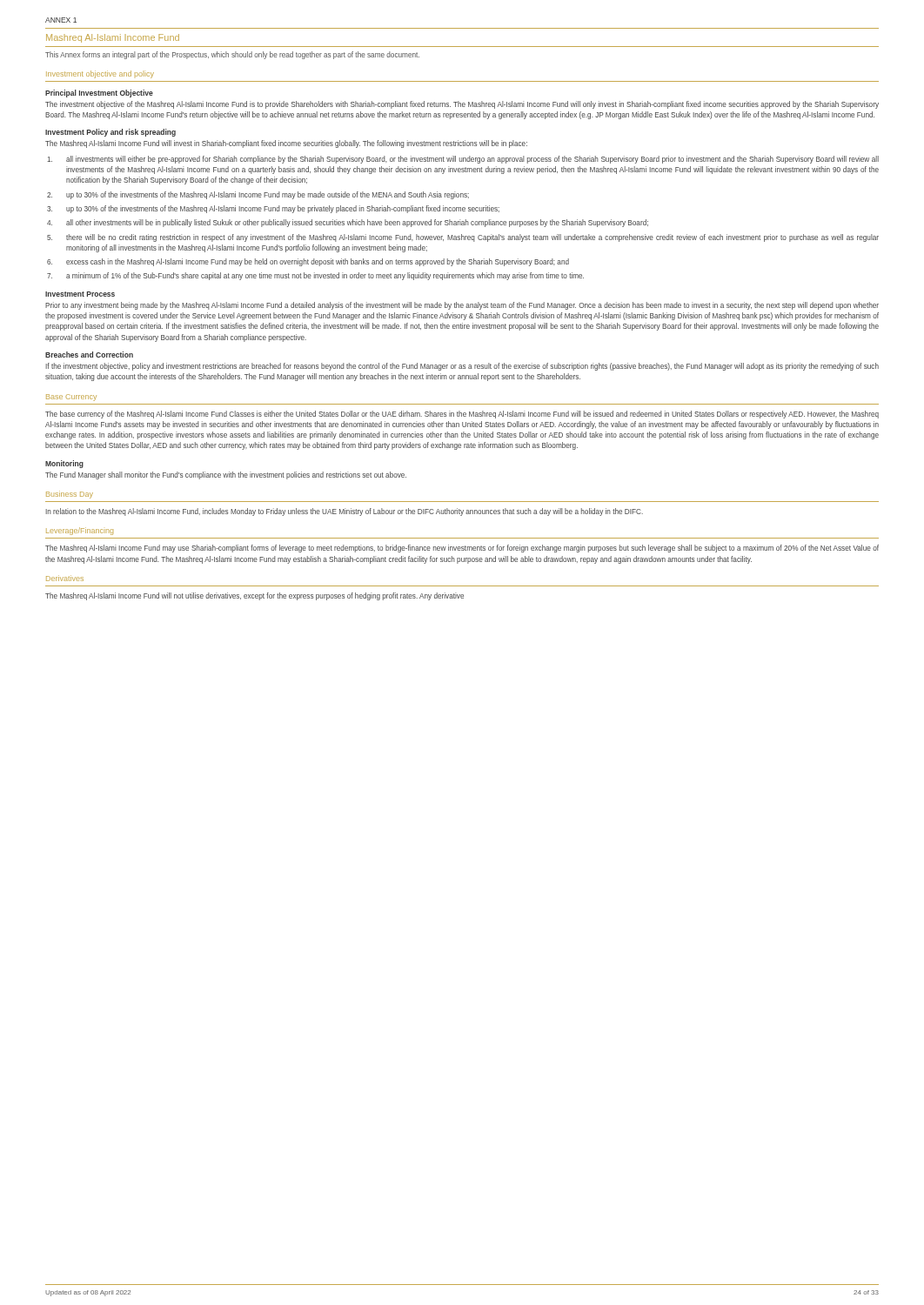Image resolution: width=924 pixels, height=1305 pixels.
Task: Locate the text "Investment Process"
Action: pos(80,294)
